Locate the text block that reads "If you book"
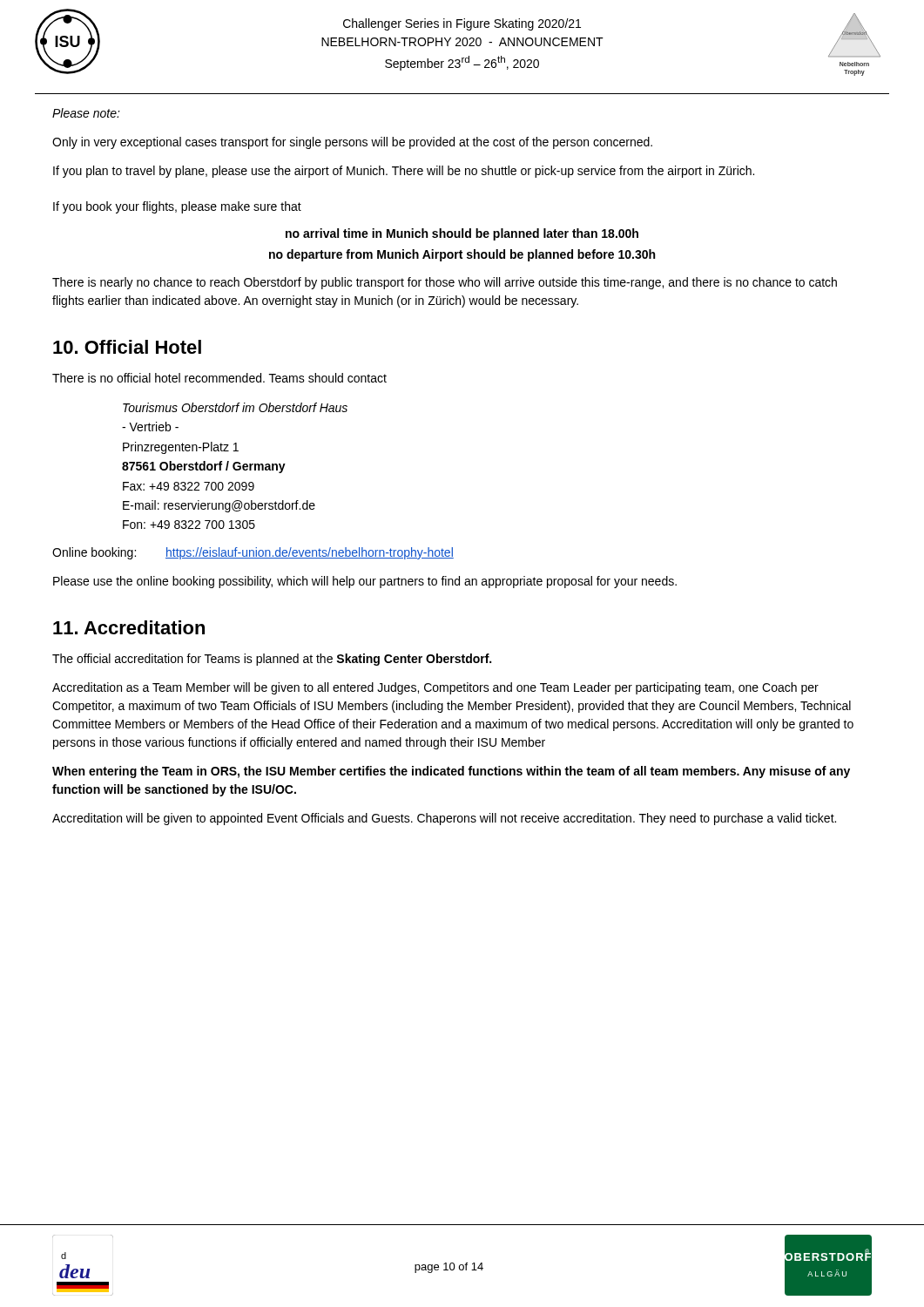This screenshot has width=924, height=1307. (x=177, y=207)
